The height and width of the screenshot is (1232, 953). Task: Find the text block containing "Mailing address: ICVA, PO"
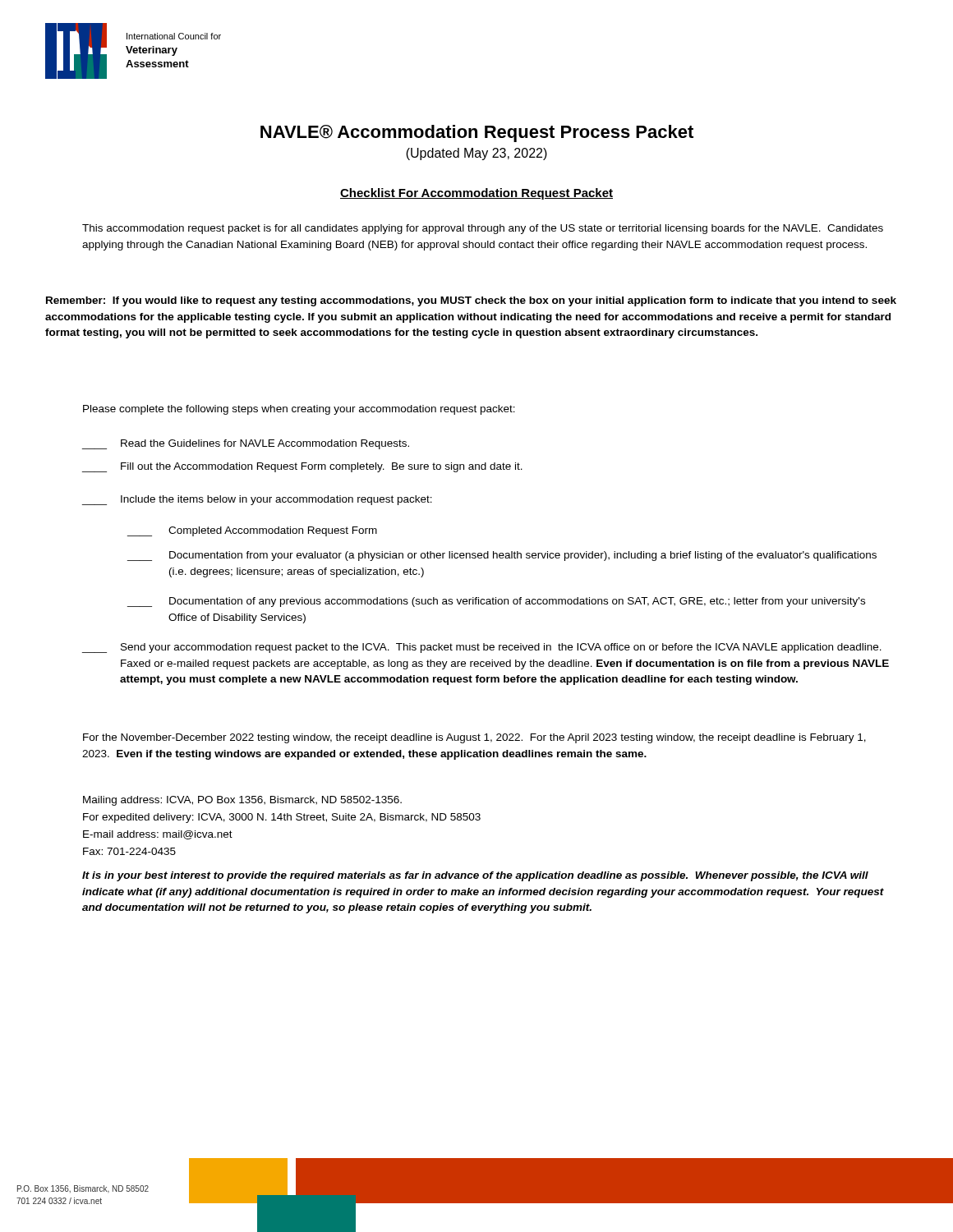pos(281,825)
